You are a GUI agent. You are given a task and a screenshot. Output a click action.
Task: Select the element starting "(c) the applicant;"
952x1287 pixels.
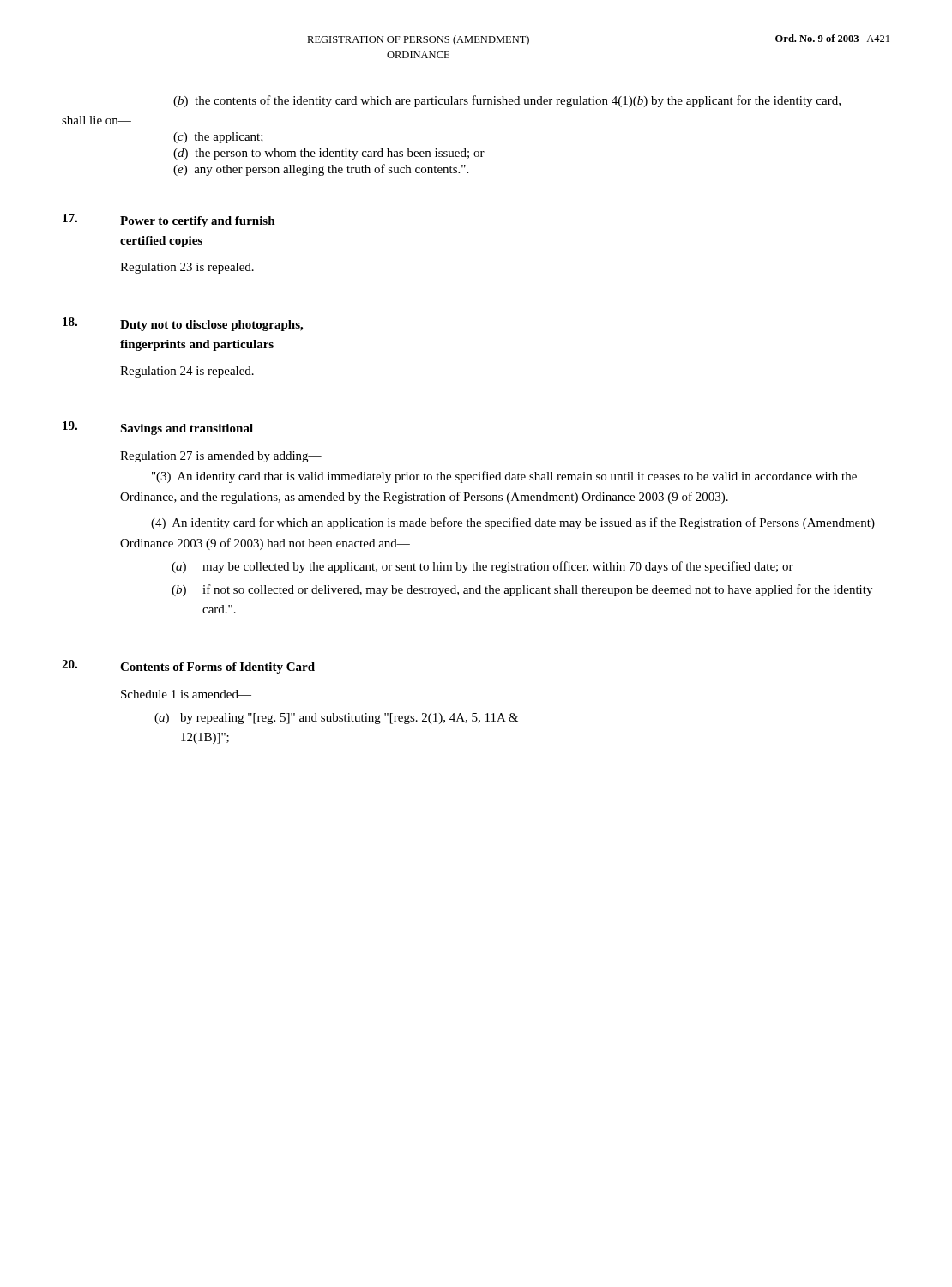[218, 136]
